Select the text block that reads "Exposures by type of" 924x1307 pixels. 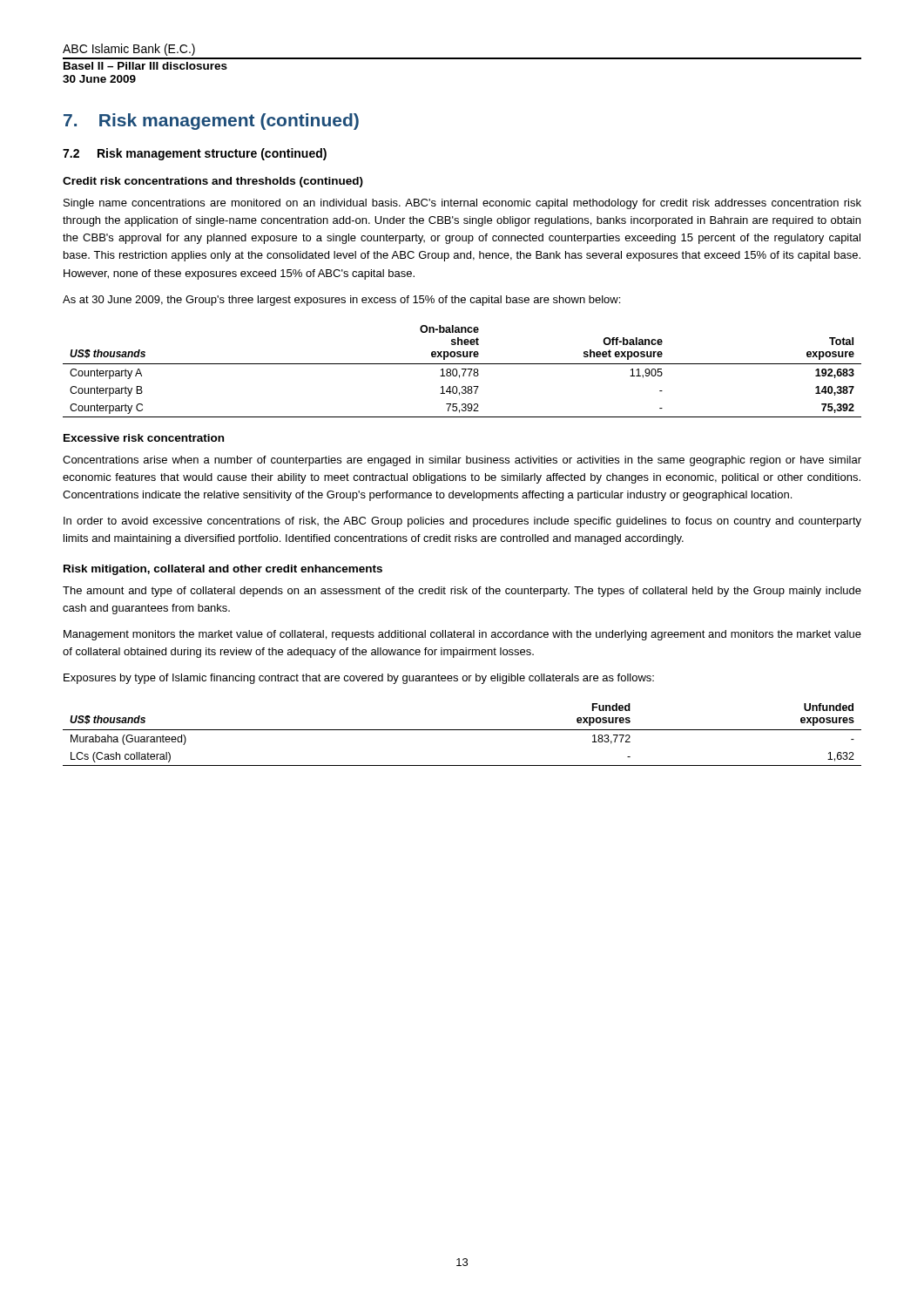click(x=359, y=678)
